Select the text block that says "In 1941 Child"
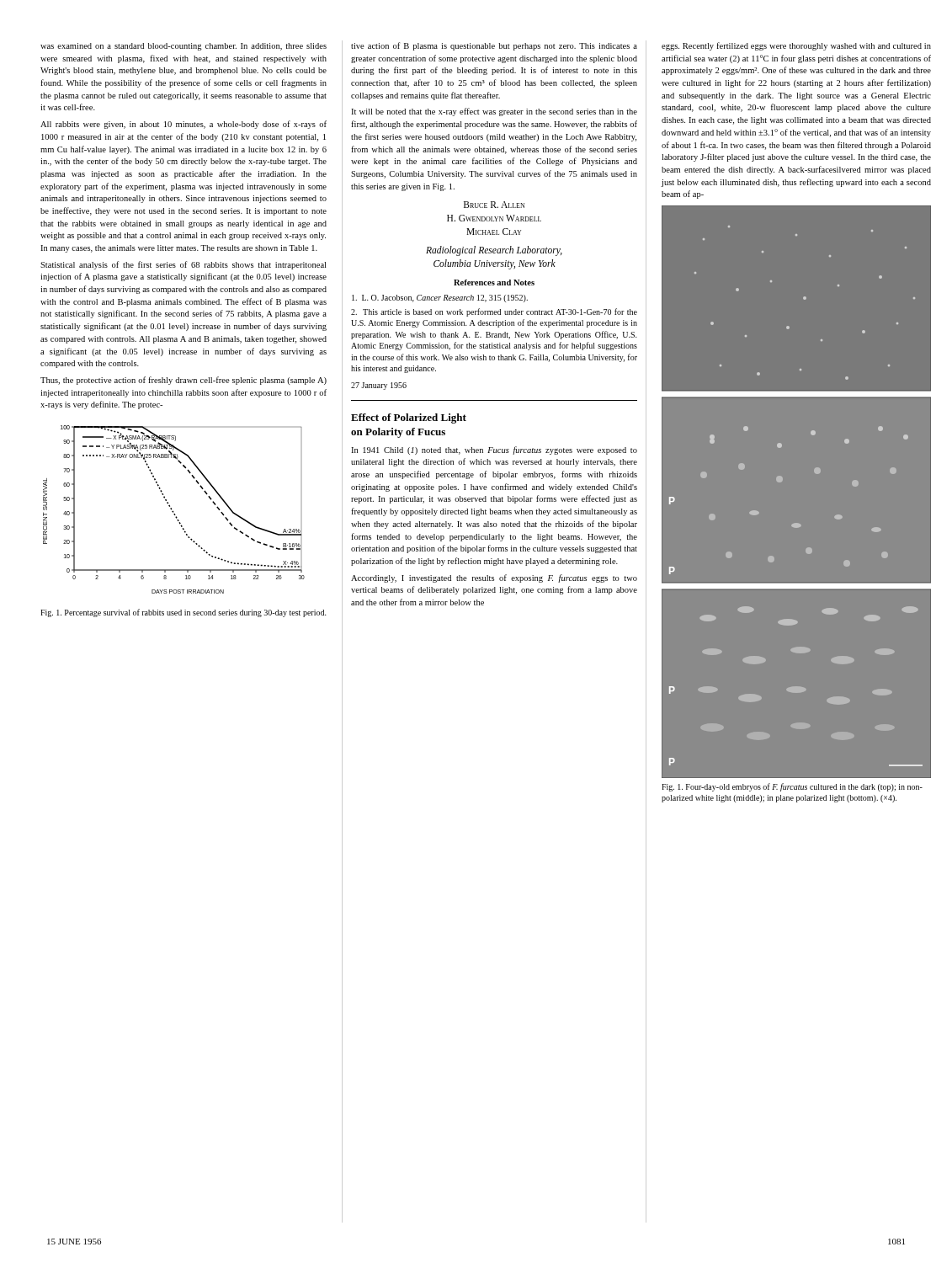This screenshot has width=952, height=1263. click(x=494, y=527)
